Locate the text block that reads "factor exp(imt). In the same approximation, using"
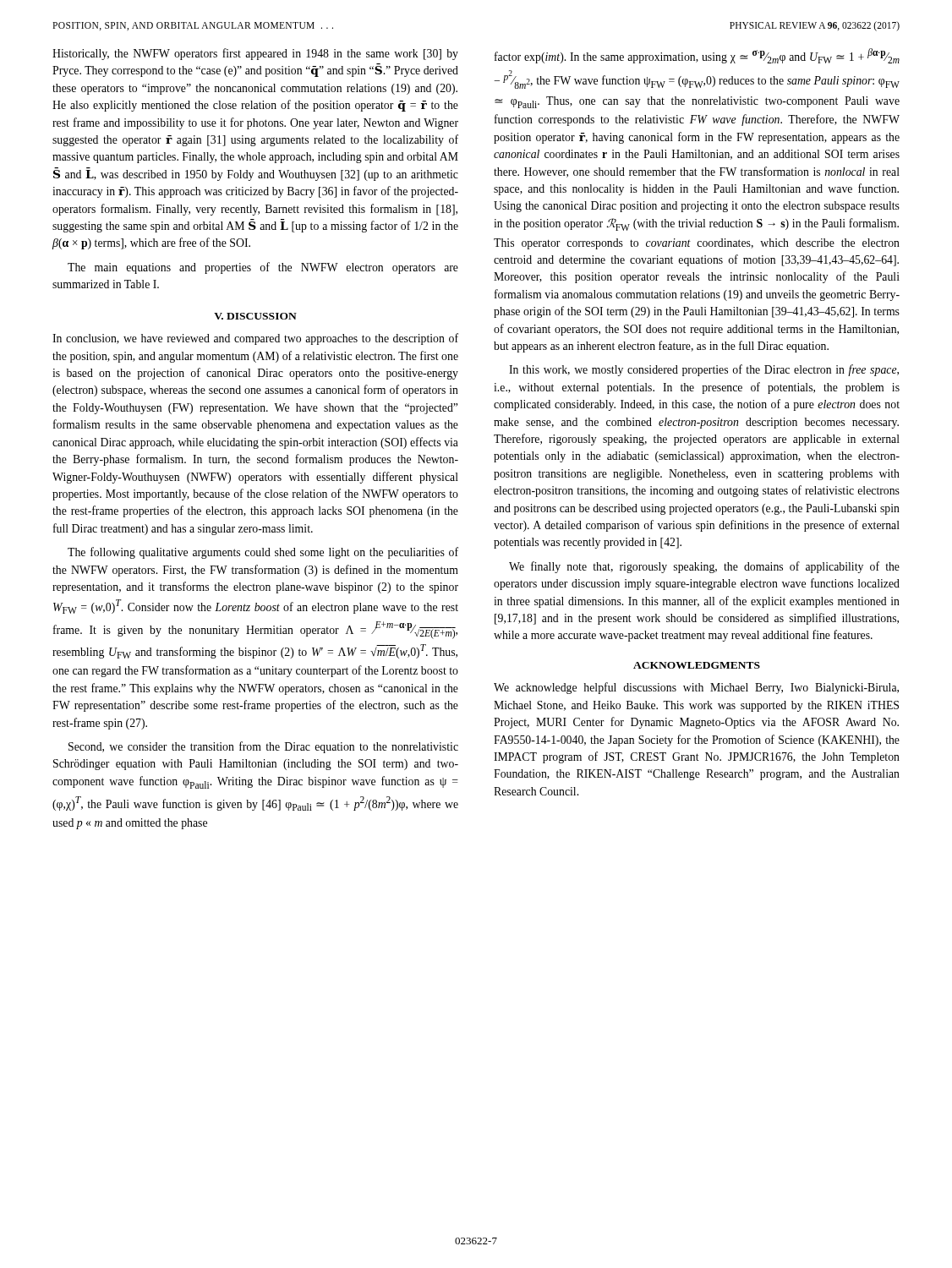The height and width of the screenshot is (1268, 952). (x=697, y=200)
